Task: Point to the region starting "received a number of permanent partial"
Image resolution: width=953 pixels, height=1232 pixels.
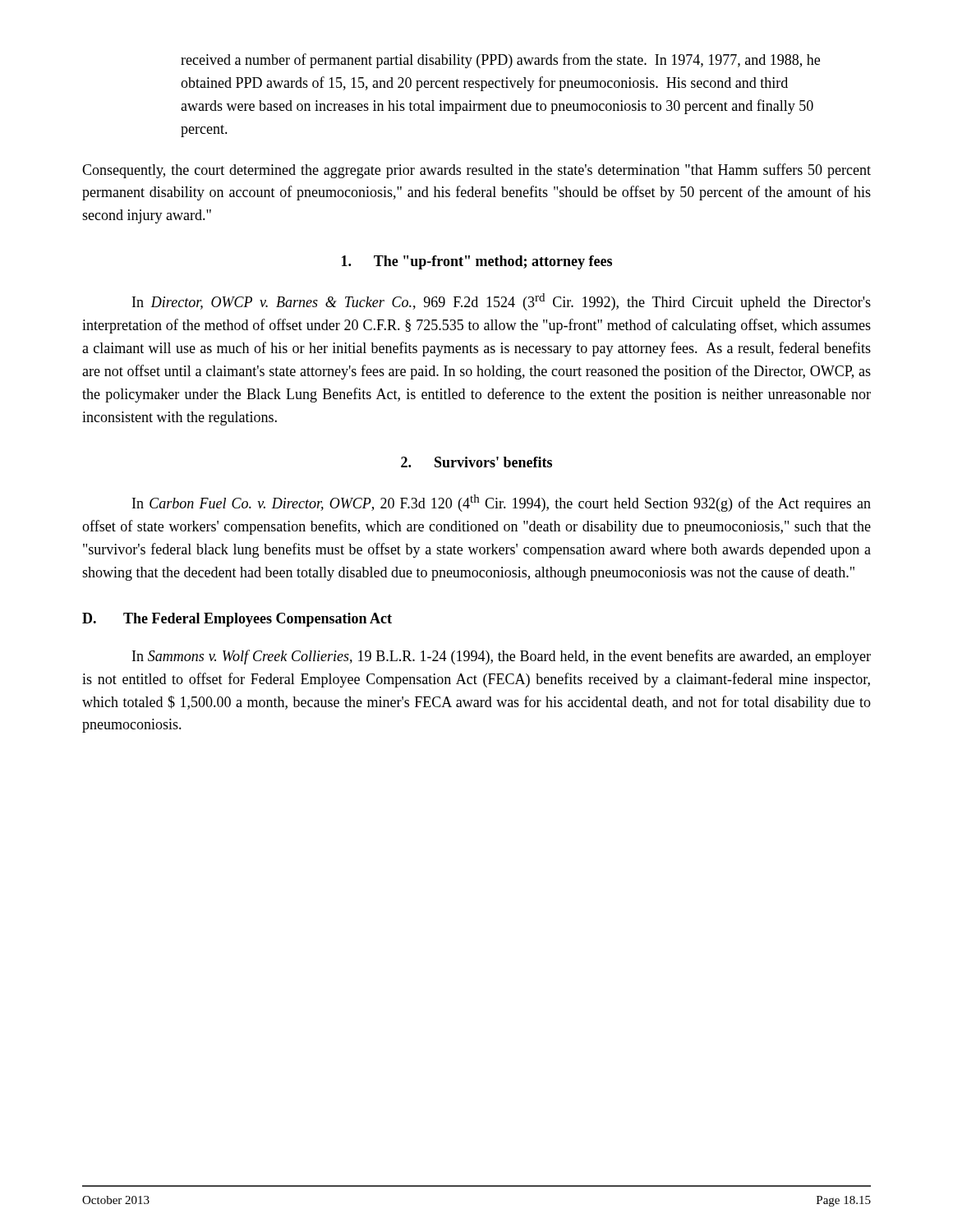Action: pyautogui.click(x=501, y=94)
